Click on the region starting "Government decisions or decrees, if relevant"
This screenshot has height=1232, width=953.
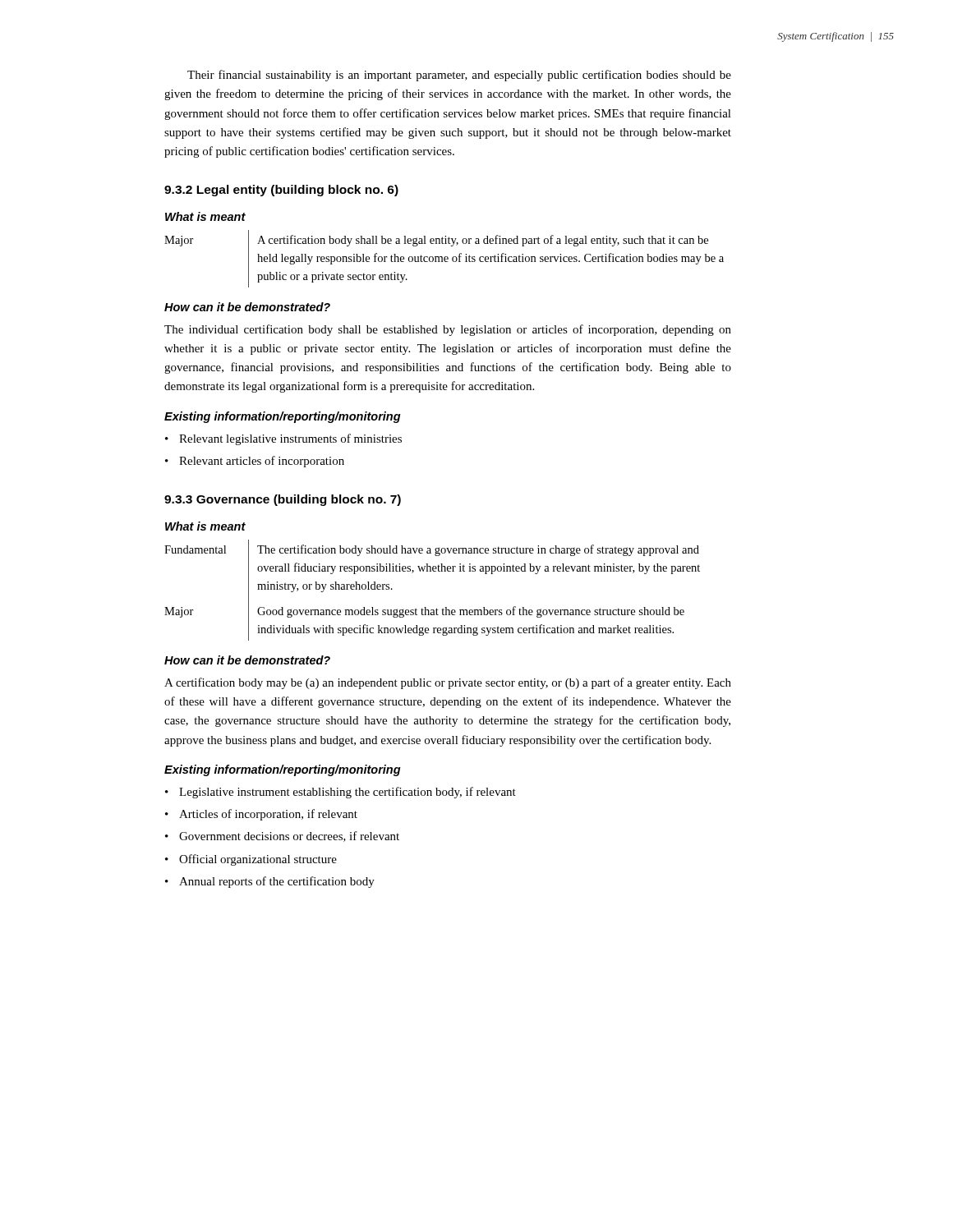(289, 836)
